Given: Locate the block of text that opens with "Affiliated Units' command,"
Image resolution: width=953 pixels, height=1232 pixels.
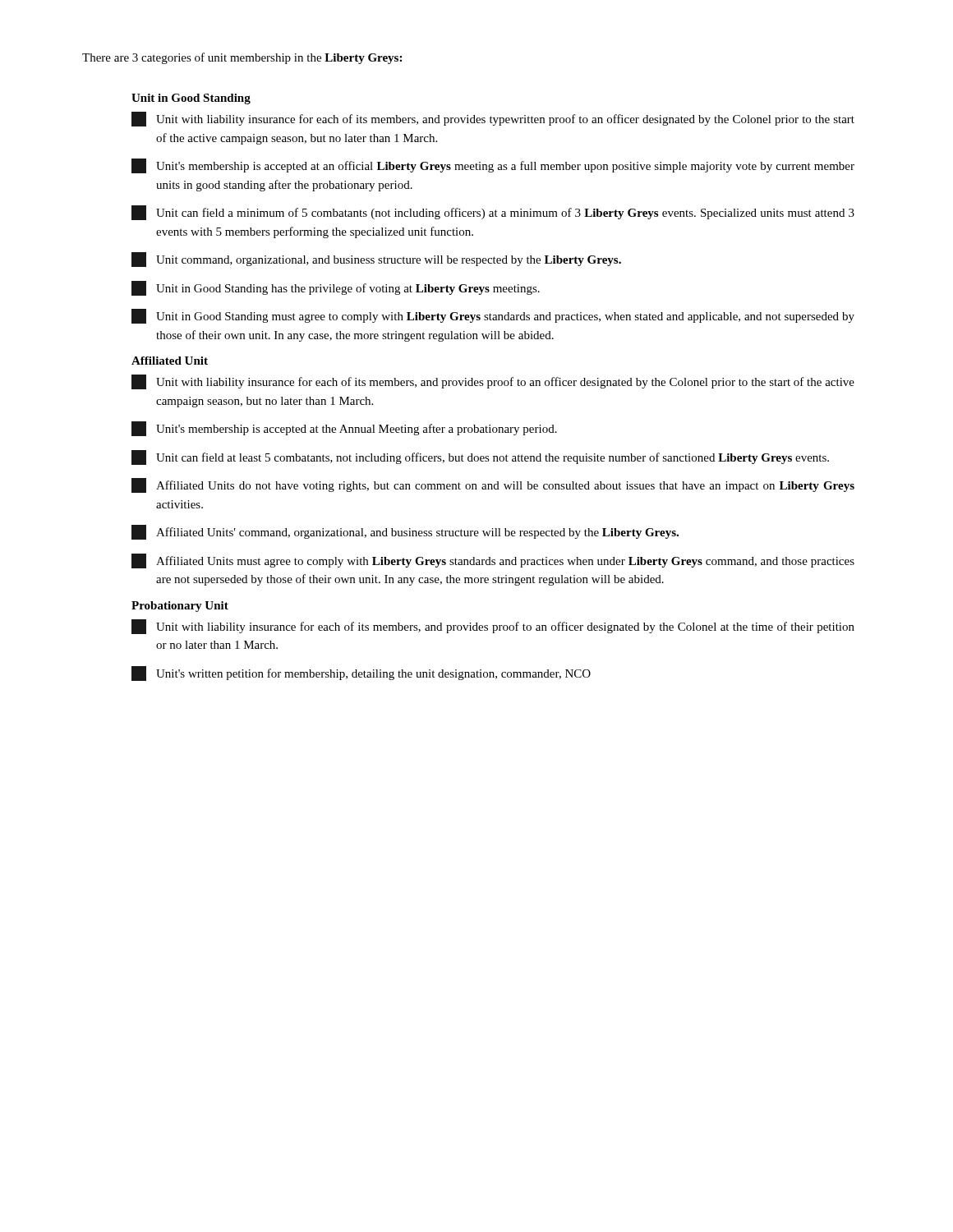Looking at the screenshot, I should pyautogui.click(x=493, y=532).
